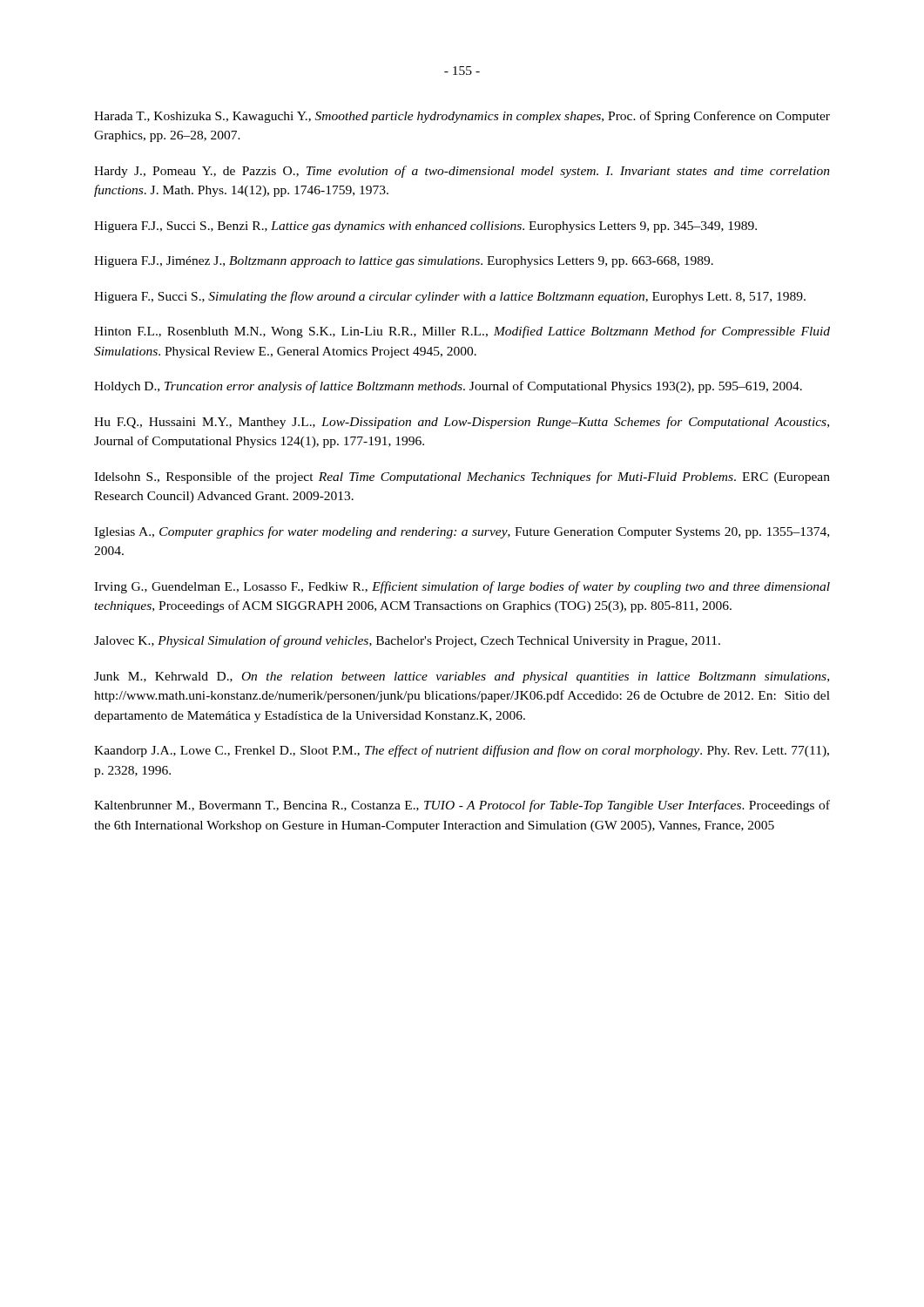Select the text block with the text "Jalovec K., Physical Simulation of ground"
Image resolution: width=924 pixels, height=1307 pixels.
(x=408, y=640)
